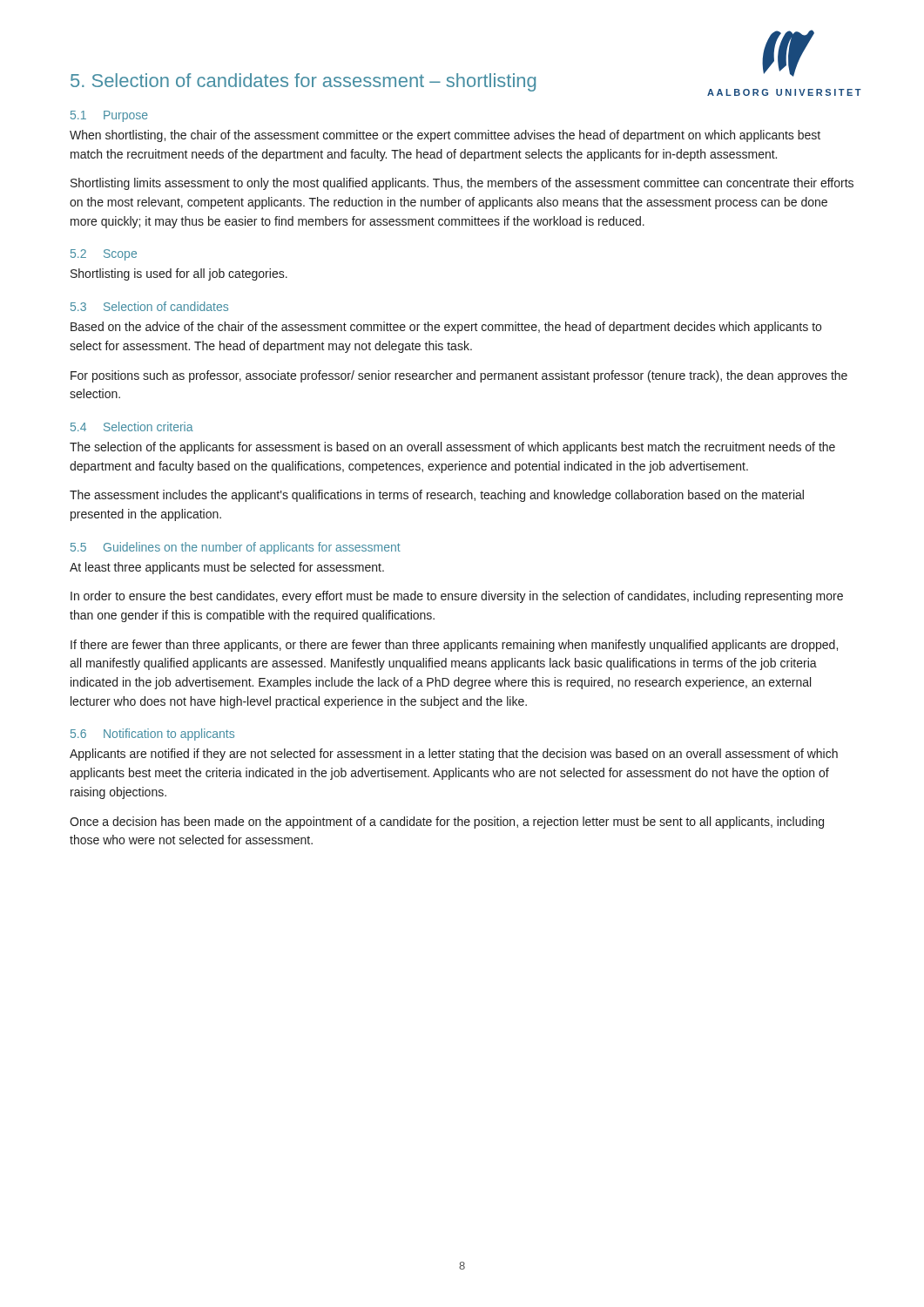924x1307 pixels.
Task: Locate the block of text that opens with "The assessment includes the applicant's"
Action: (462, 505)
